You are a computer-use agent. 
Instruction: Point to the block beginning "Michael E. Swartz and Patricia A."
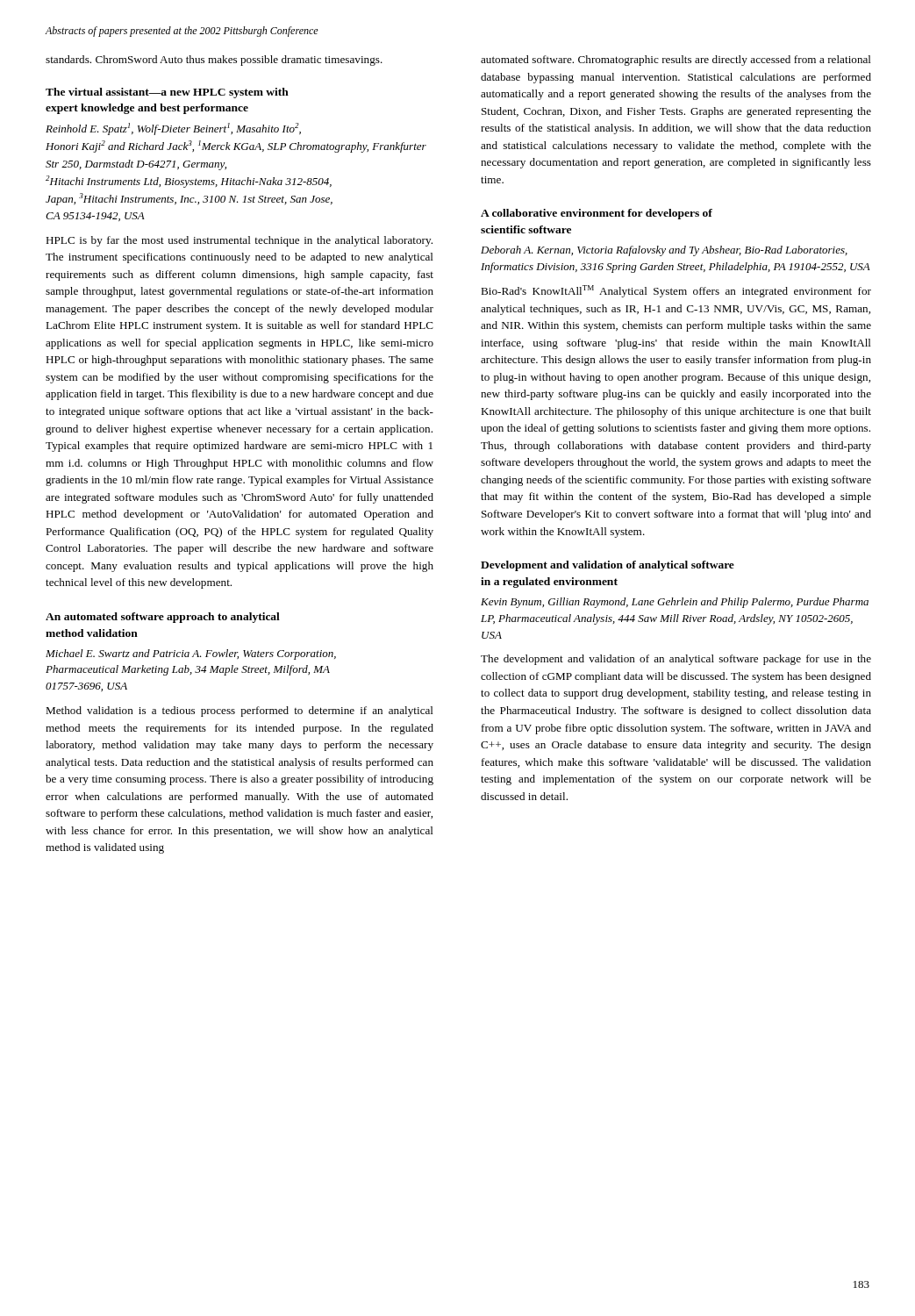[x=191, y=669]
